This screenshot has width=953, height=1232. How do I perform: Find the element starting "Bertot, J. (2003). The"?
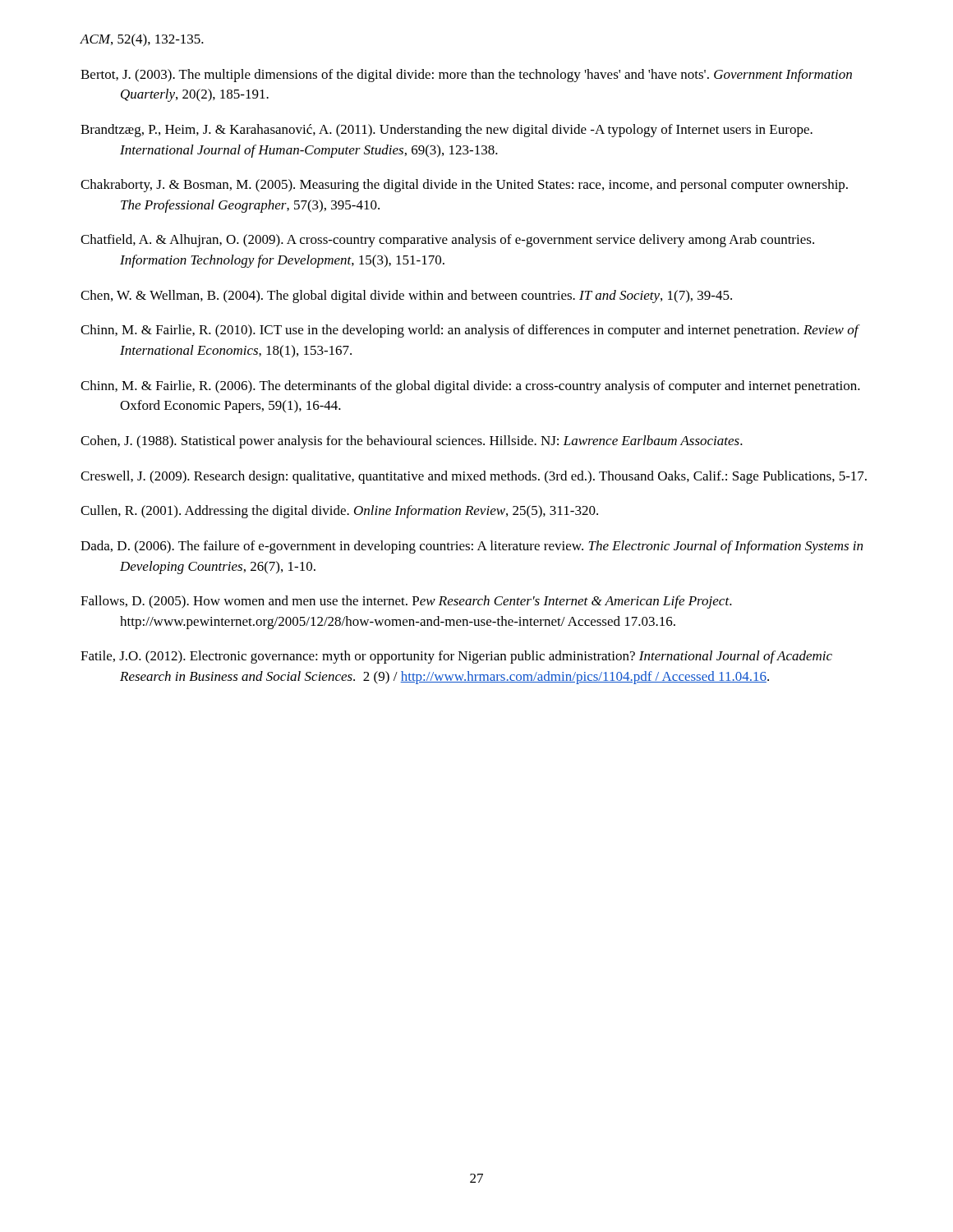coord(467,84)
